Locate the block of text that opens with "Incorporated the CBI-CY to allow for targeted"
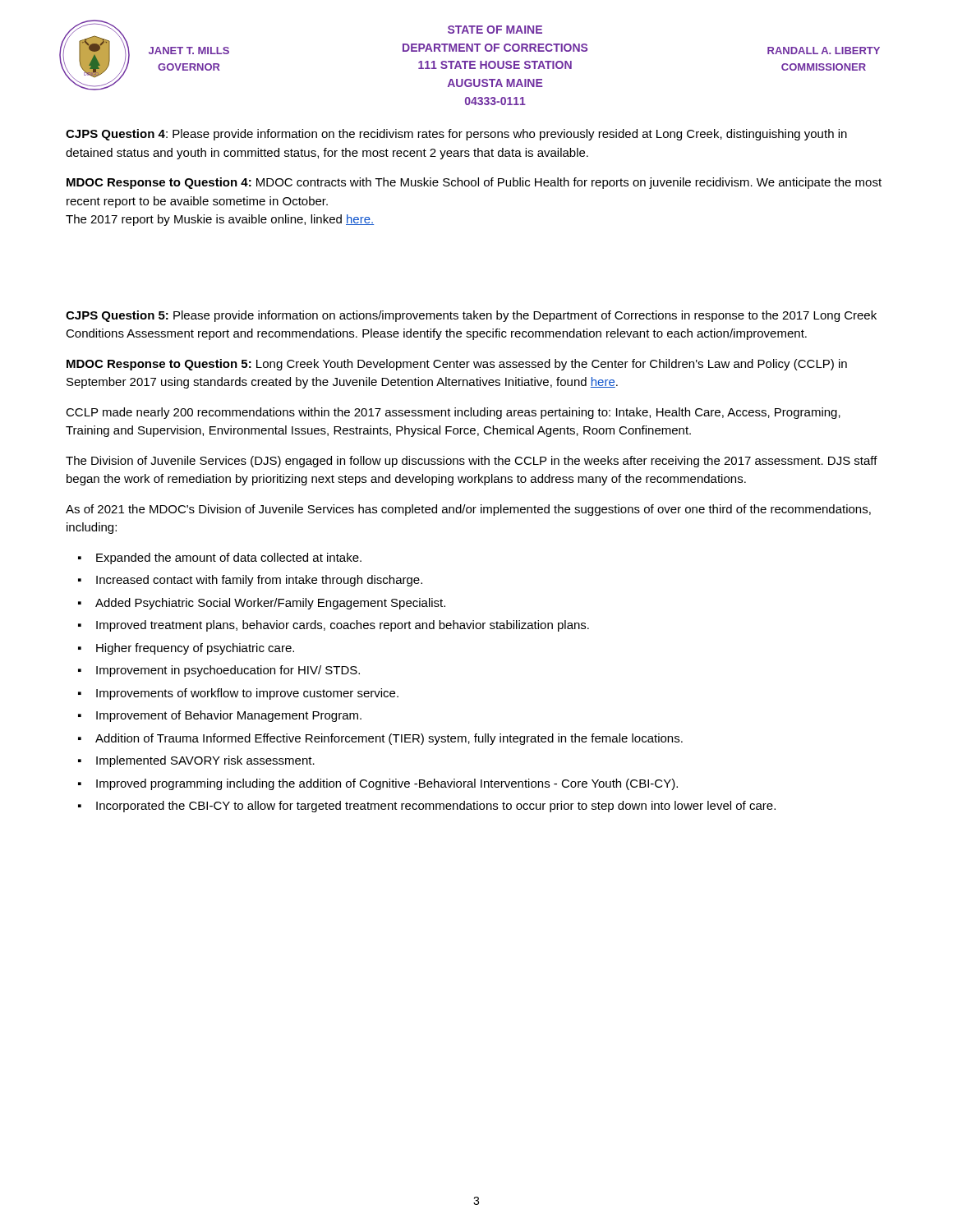The image size is (953, 1232). point(436,806)
